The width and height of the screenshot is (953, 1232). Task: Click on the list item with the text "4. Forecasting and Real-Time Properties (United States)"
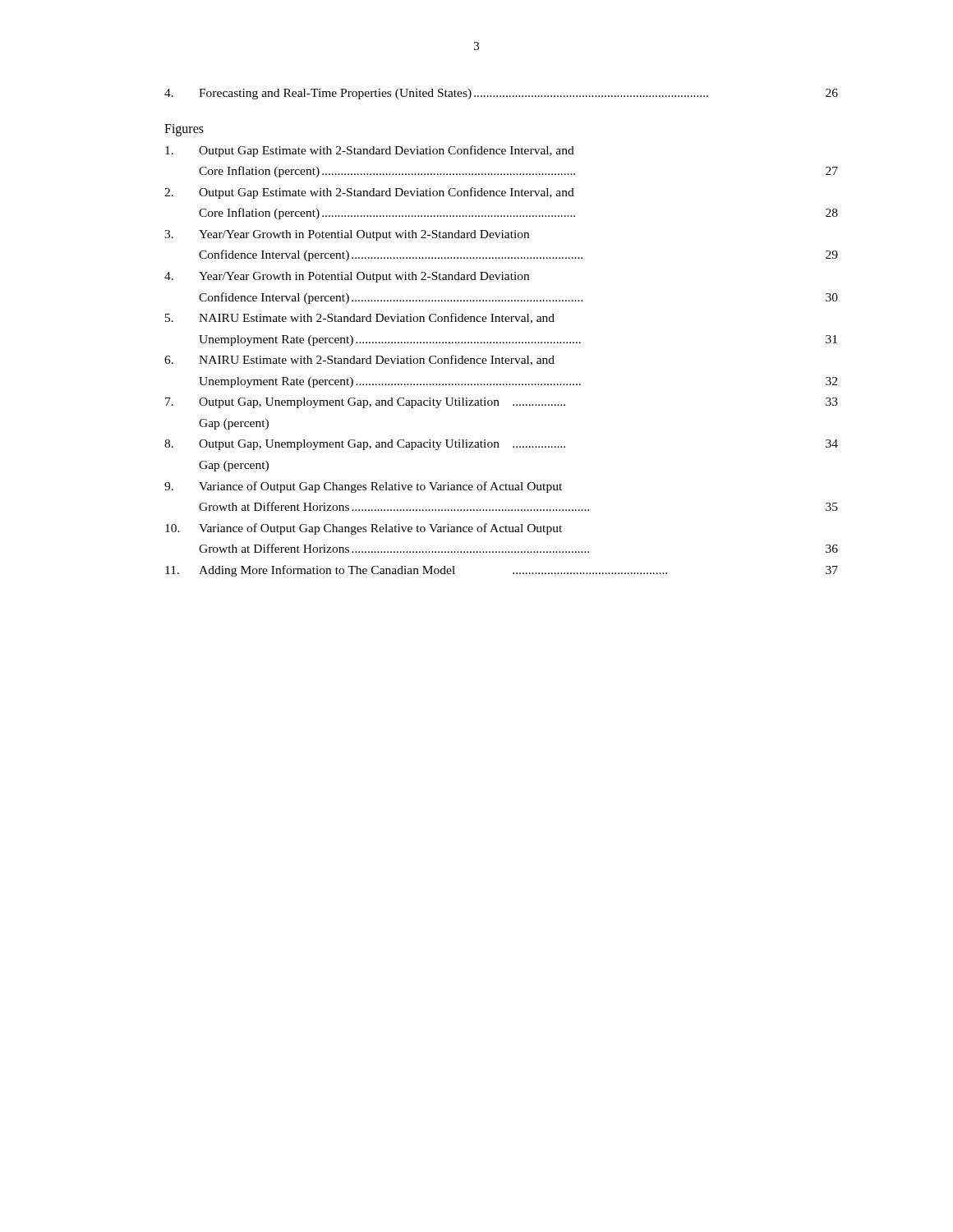click(501, 93)
